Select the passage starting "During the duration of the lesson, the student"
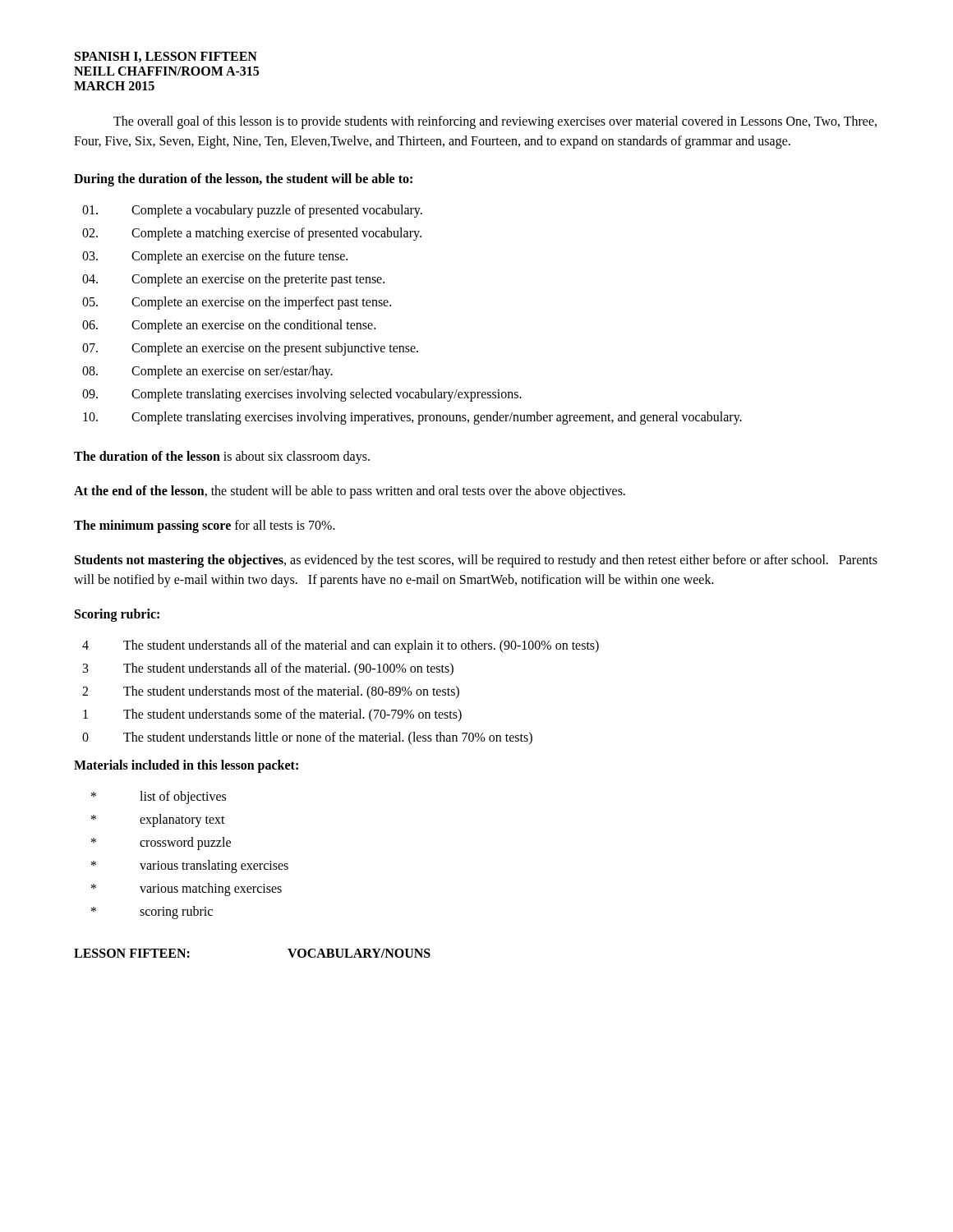The width and height of the screenshot is (953, 1232). point(244,179)
